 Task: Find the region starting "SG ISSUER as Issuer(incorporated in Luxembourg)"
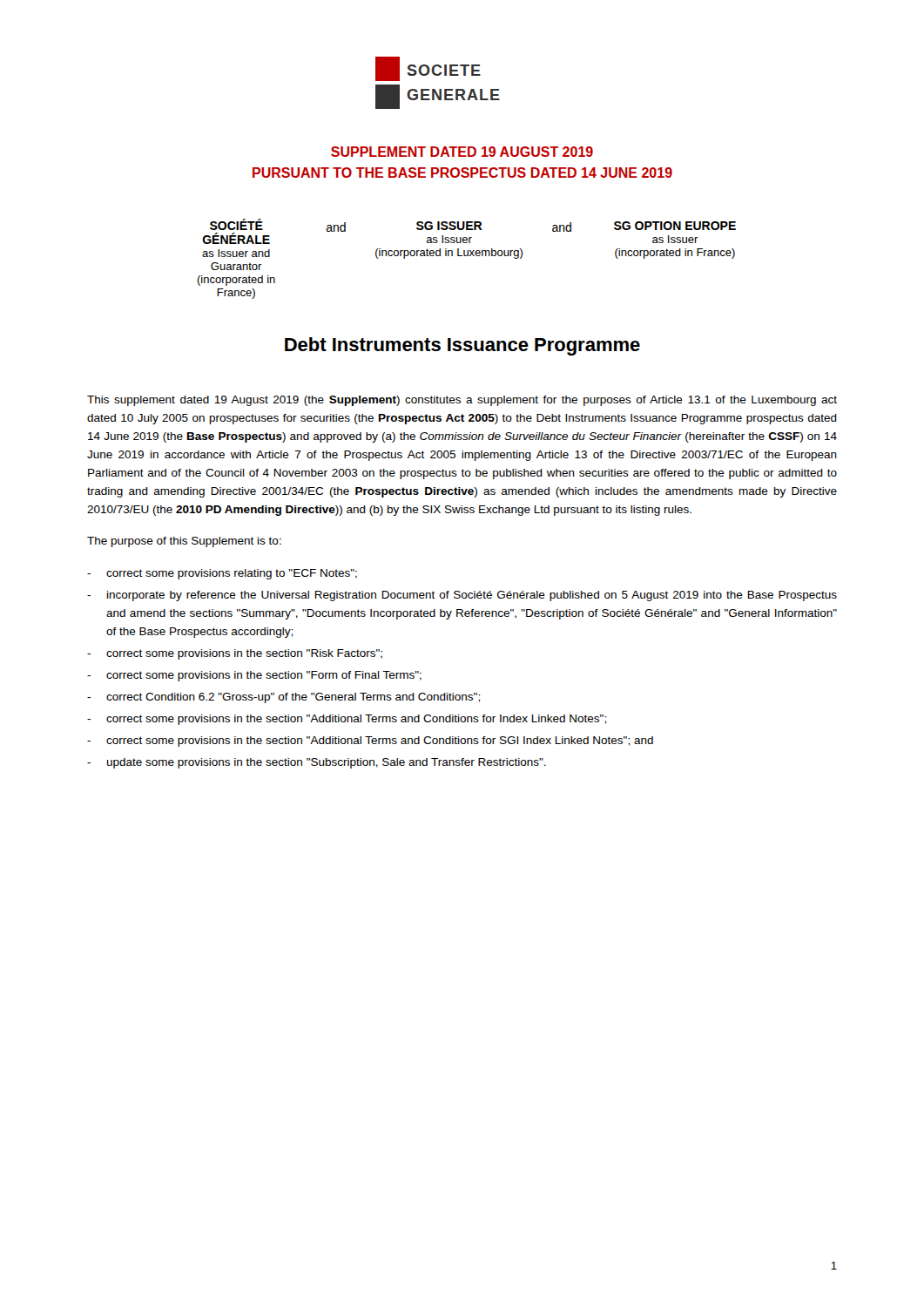(449, 239)
